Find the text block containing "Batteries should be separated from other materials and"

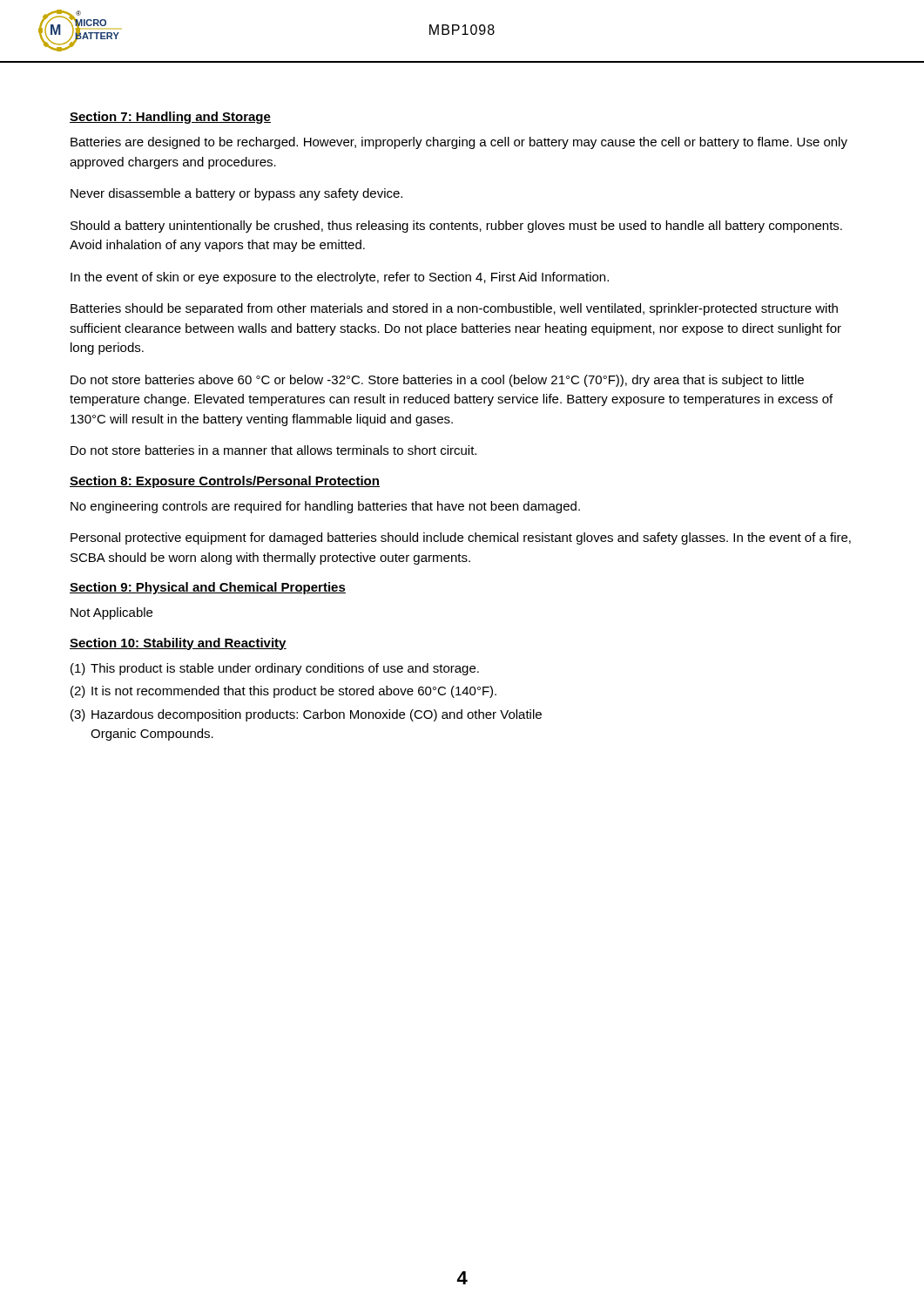[455, 328]
